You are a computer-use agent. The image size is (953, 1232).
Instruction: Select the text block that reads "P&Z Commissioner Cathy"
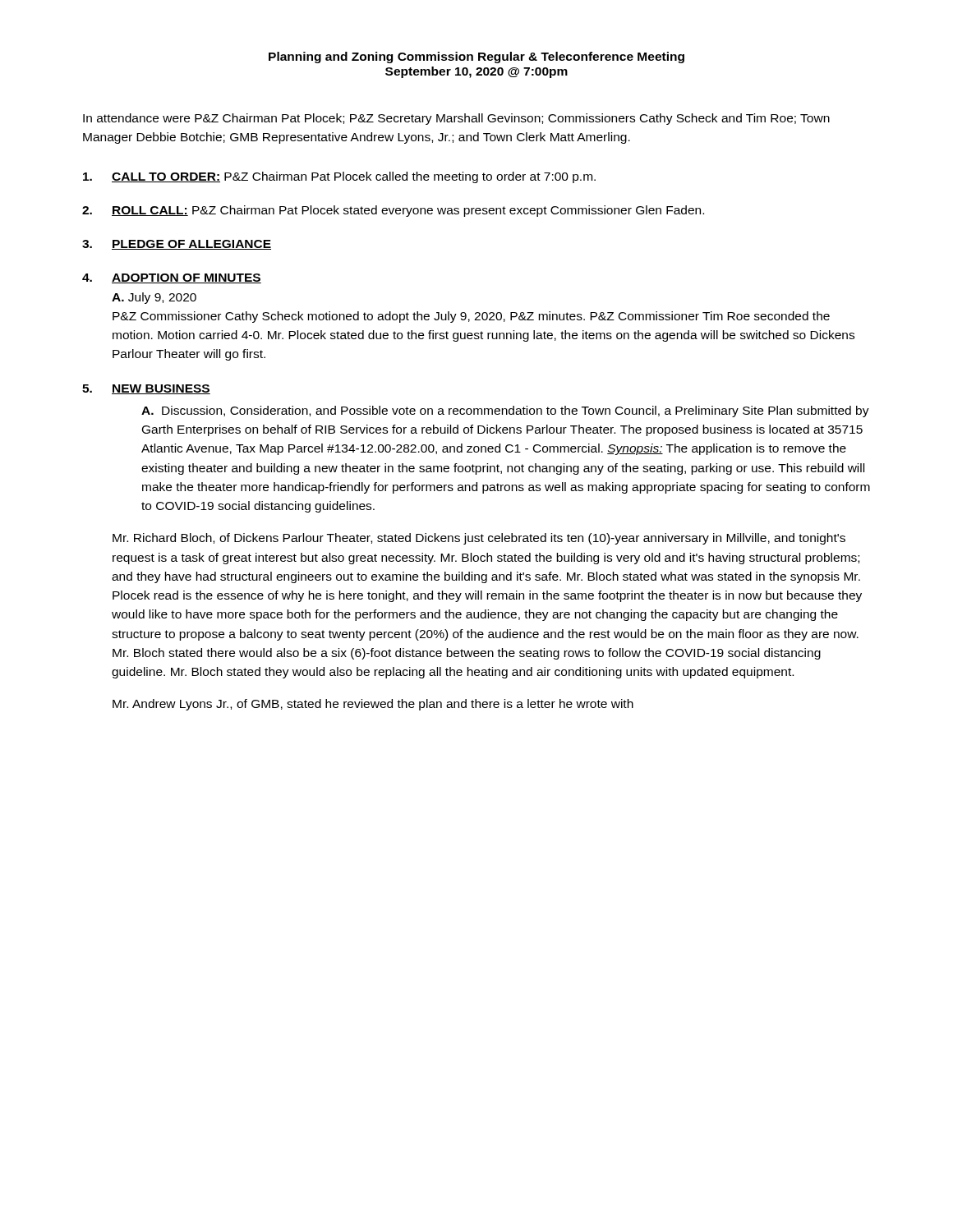(483, 335)
